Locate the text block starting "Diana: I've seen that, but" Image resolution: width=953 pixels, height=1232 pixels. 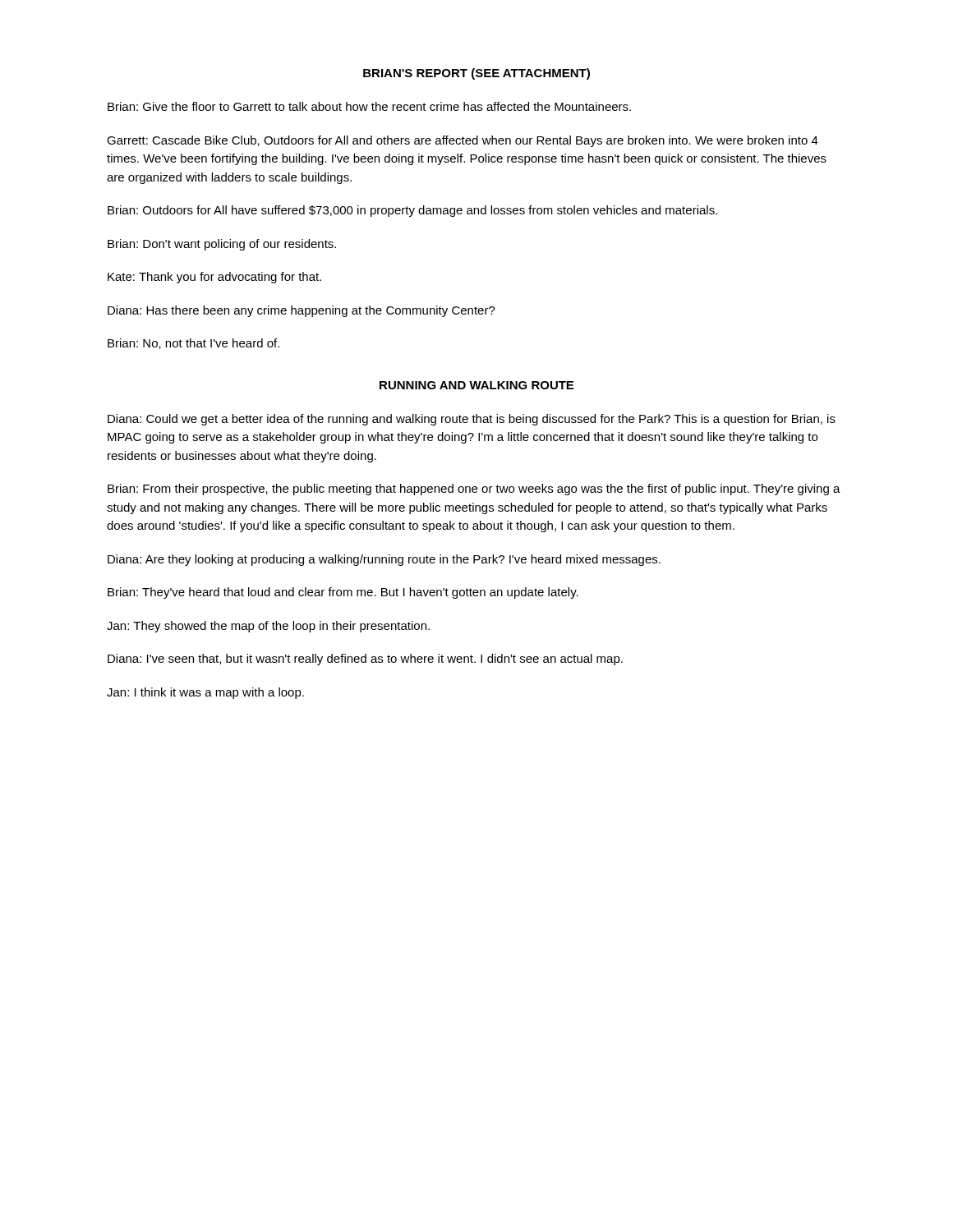click(x=365, y=658)
